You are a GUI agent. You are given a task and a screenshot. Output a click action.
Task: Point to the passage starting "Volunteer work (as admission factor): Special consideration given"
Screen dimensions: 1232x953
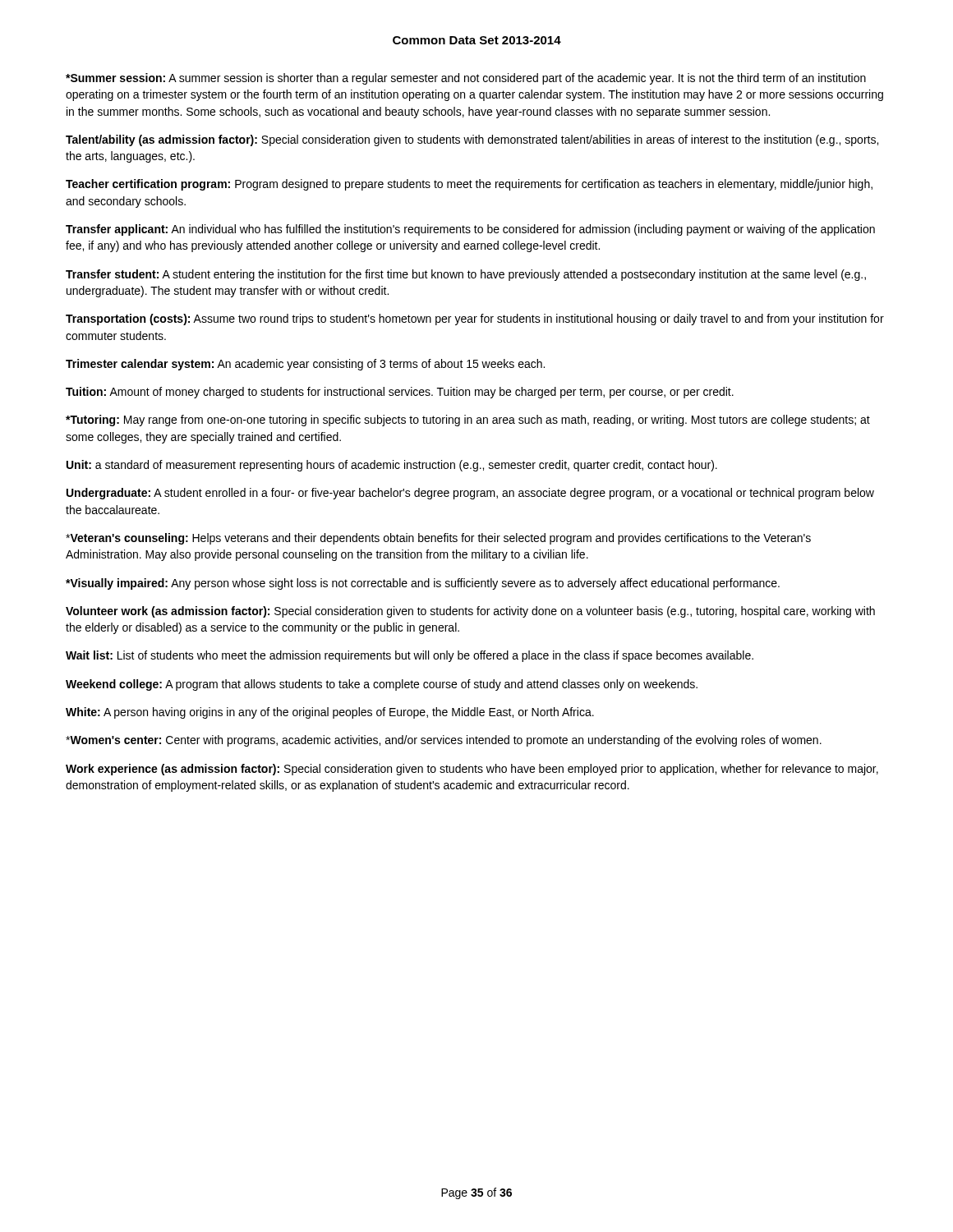click(x=471, y=619)
